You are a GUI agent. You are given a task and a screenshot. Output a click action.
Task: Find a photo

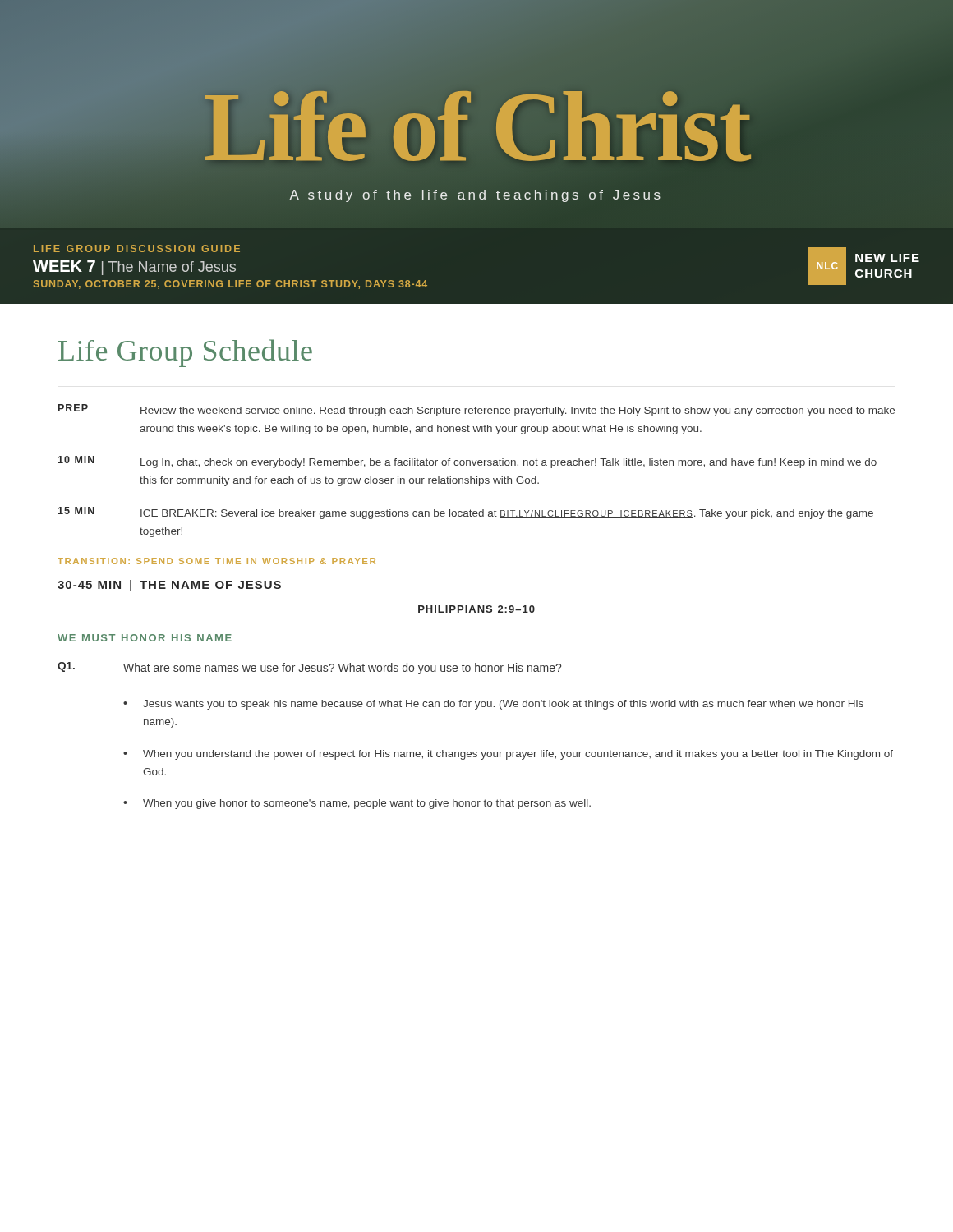click(x=476, y=152)
